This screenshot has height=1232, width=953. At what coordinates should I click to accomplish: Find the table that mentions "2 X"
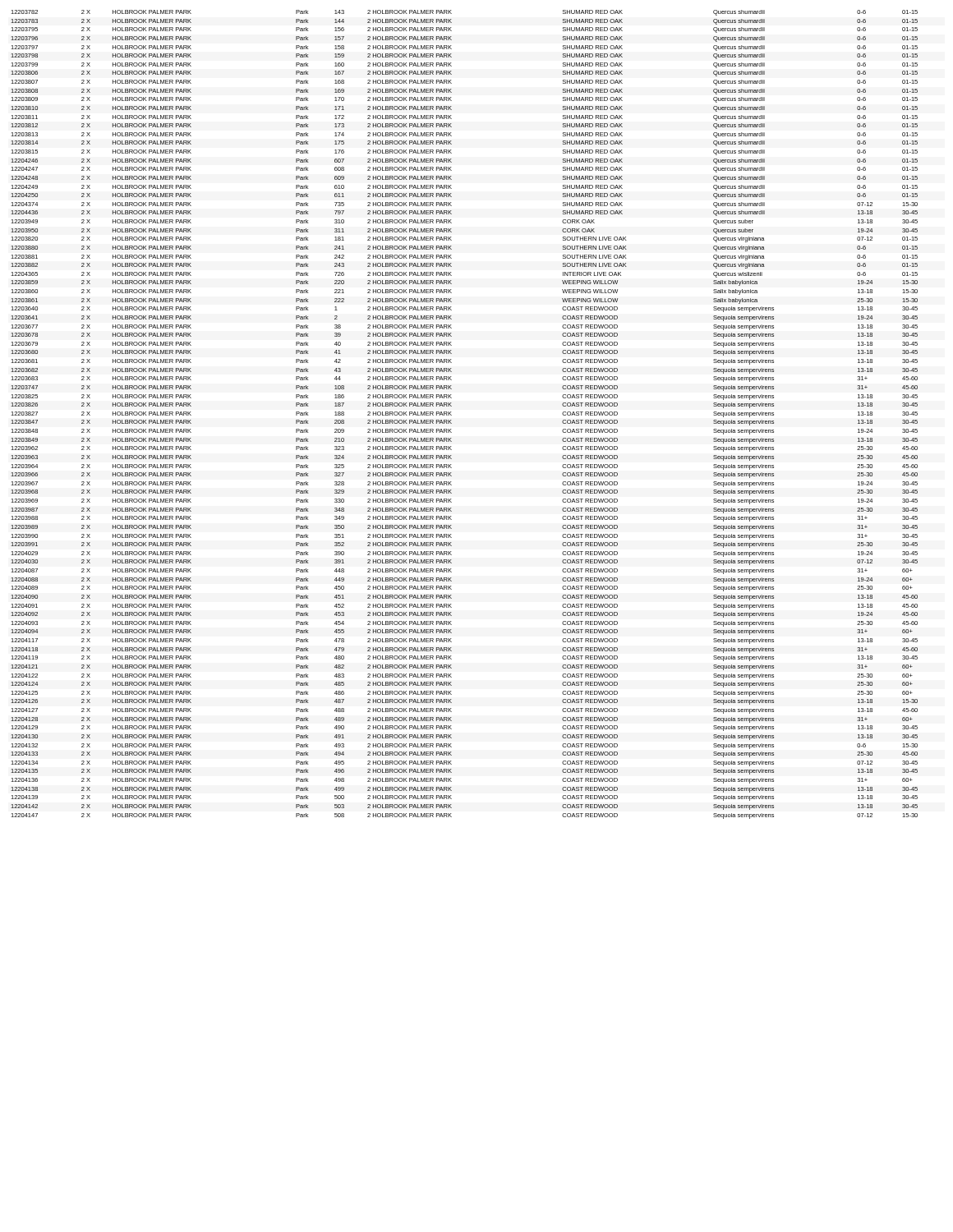(476, 414)
